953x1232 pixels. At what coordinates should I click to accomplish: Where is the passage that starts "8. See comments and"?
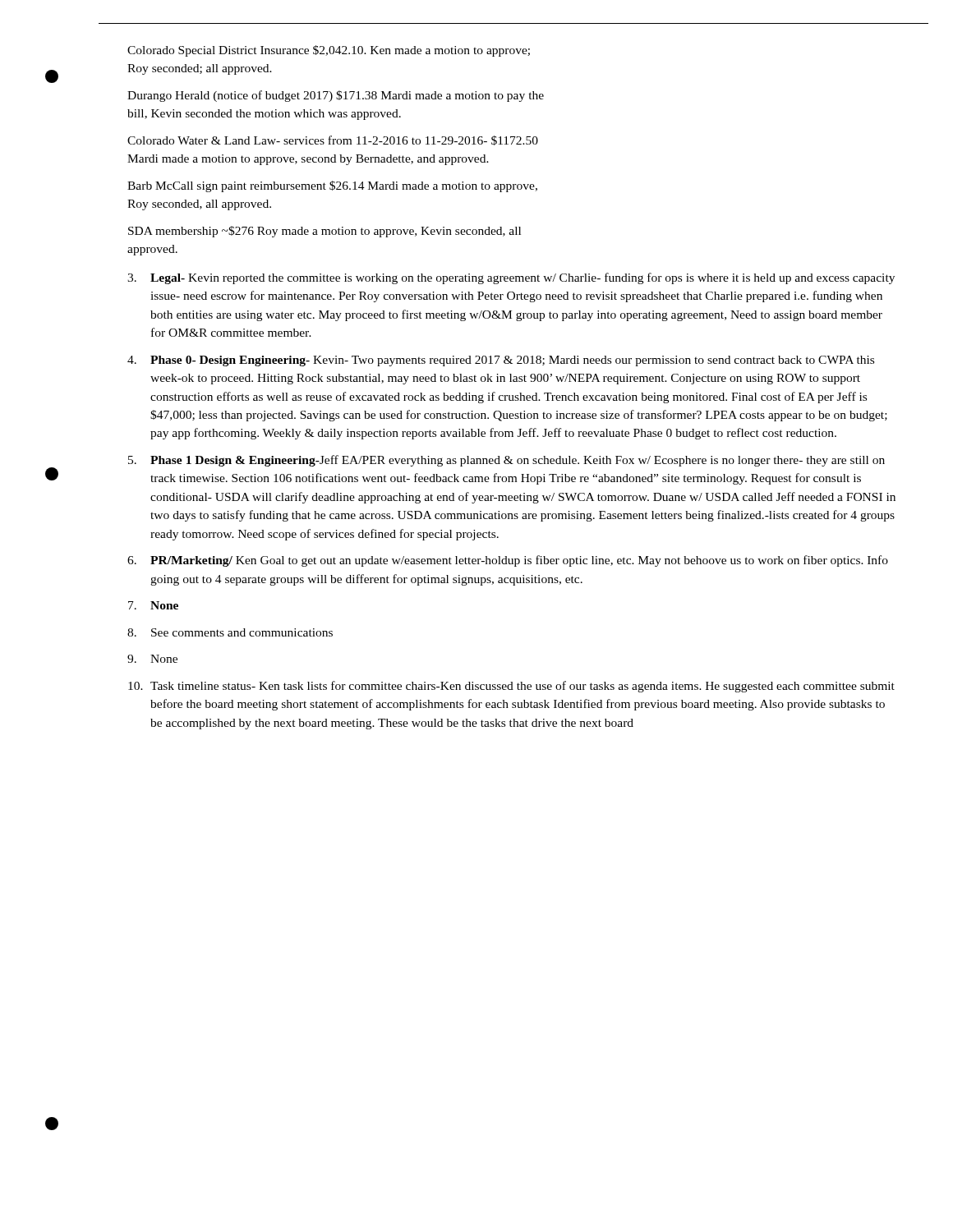pyautogui.click(x=230, y=632)
